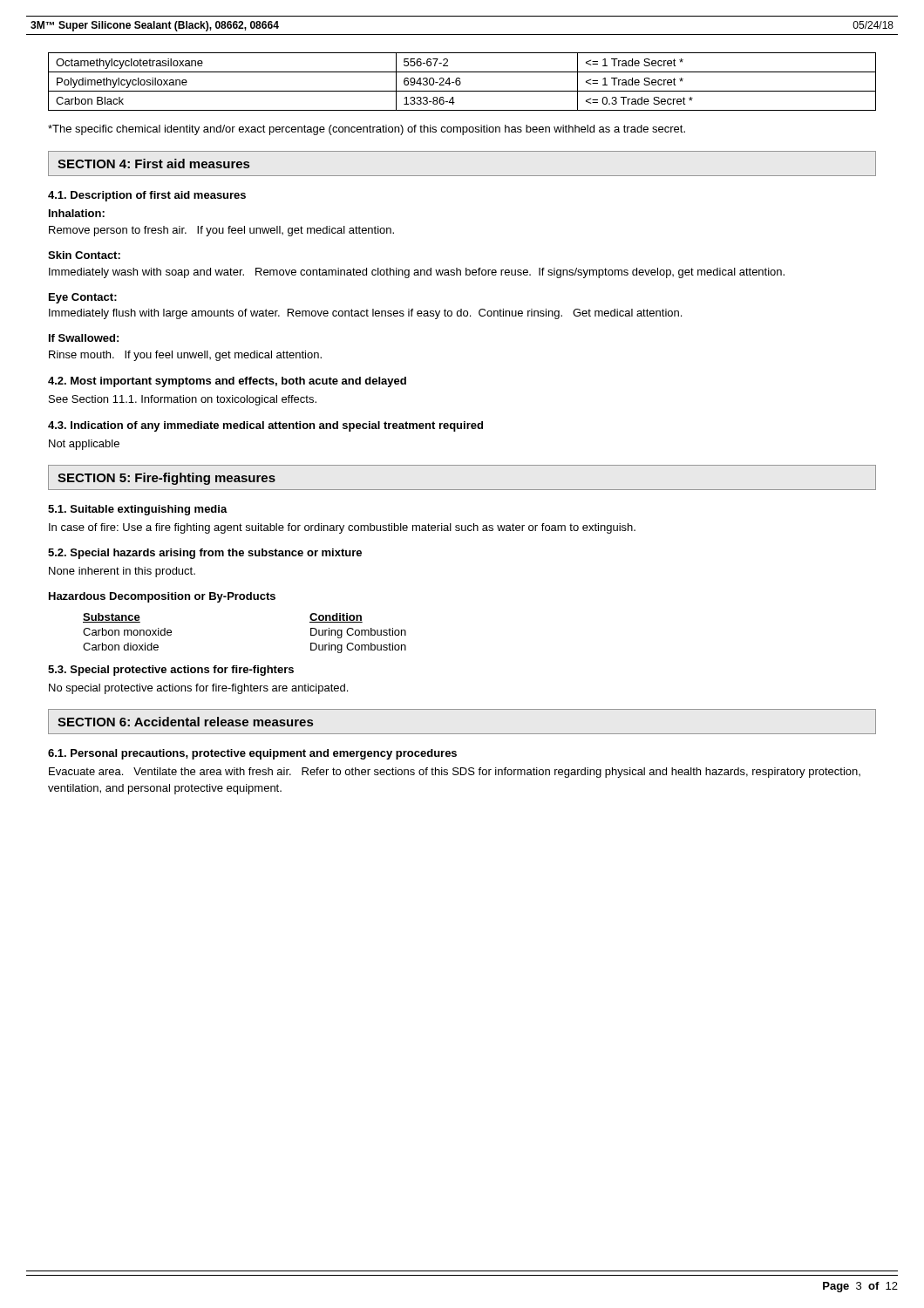Point to "None inherent in this product."
The width and height of the screenshot is (924, 1308).
click(x=122, y=571)
